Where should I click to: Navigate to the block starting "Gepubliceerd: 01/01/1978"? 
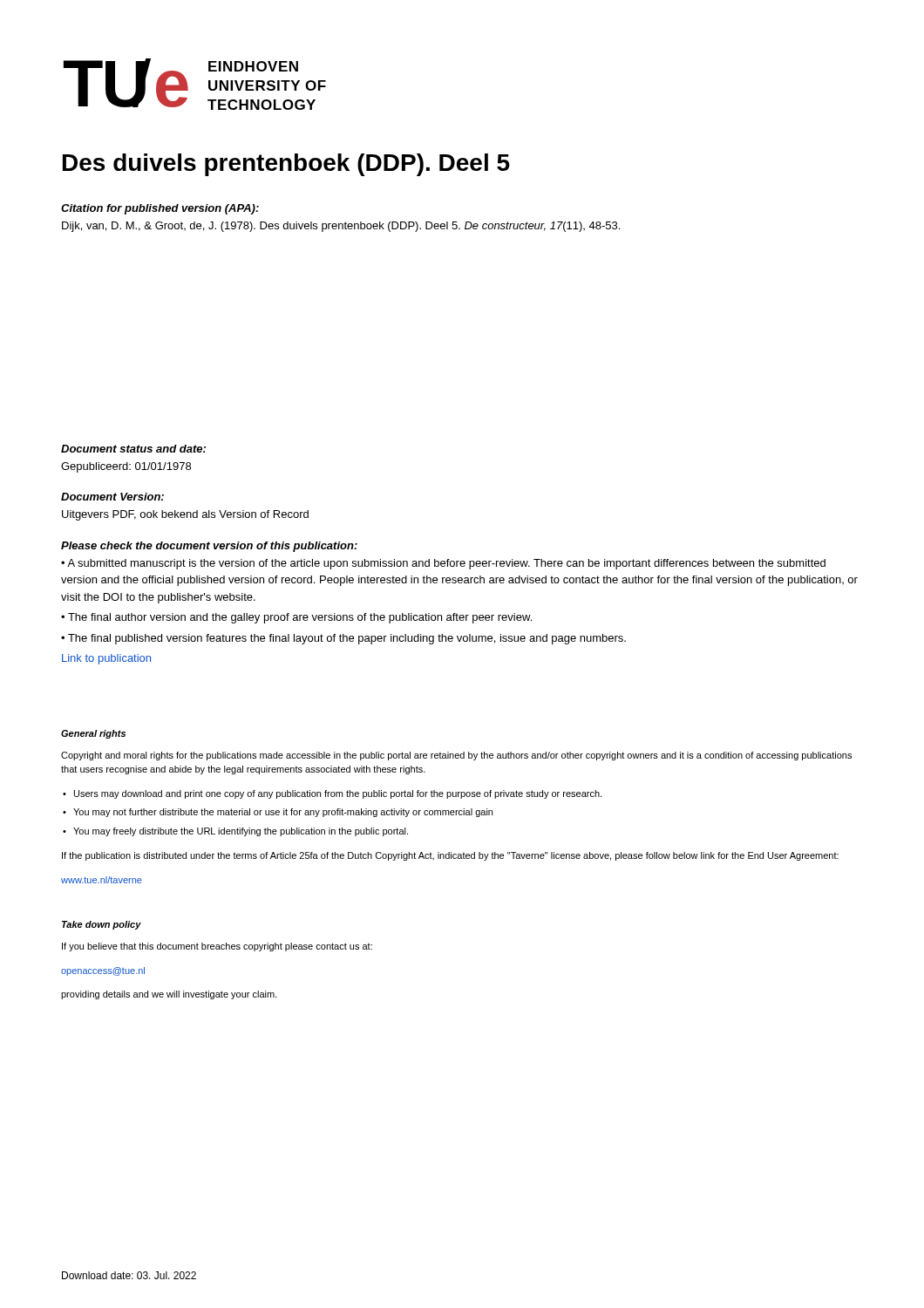point(126,467)
